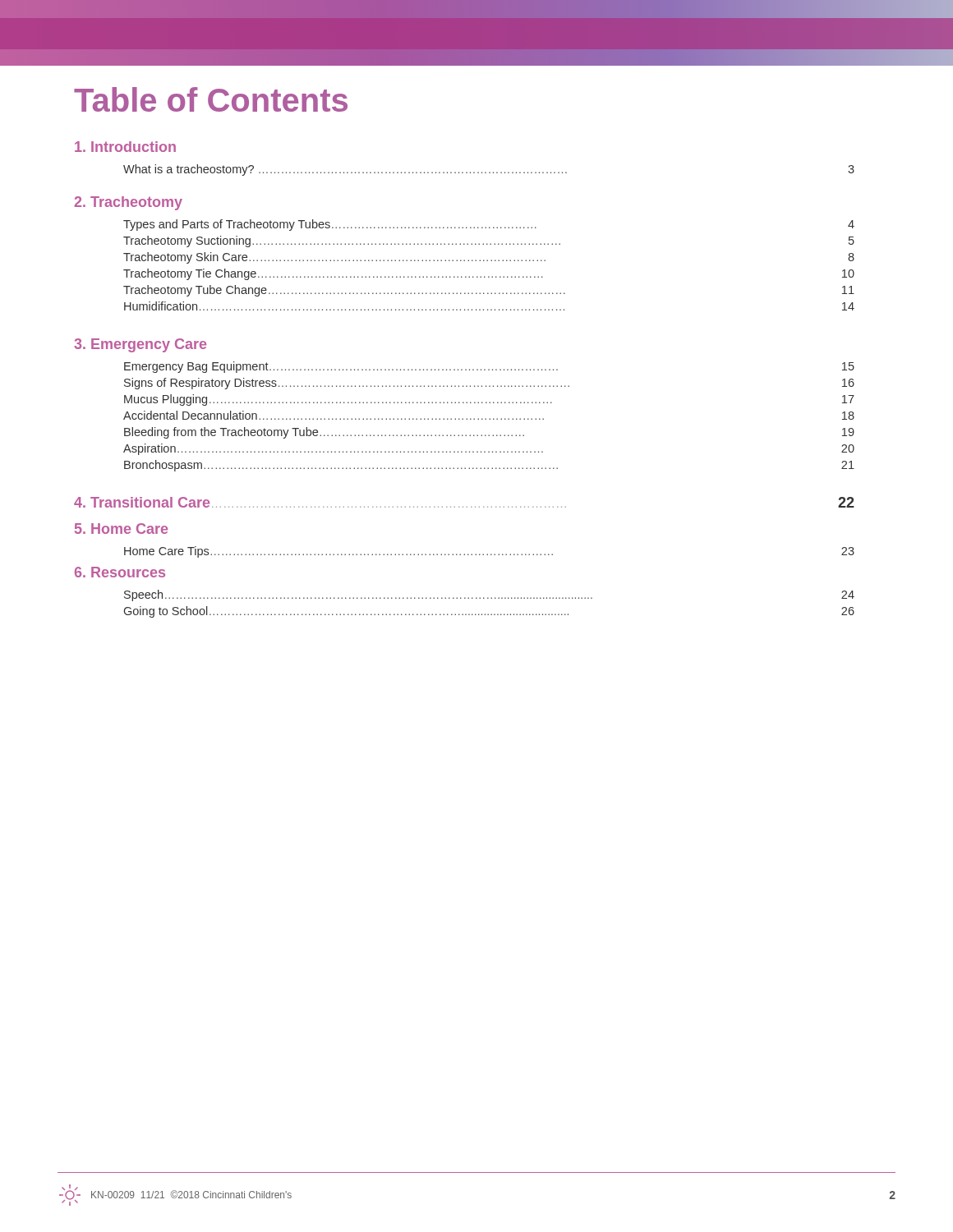Point to the element starting "Bleeding from the Tracheotomy"
953x1232 pixels.
[489, 432]
